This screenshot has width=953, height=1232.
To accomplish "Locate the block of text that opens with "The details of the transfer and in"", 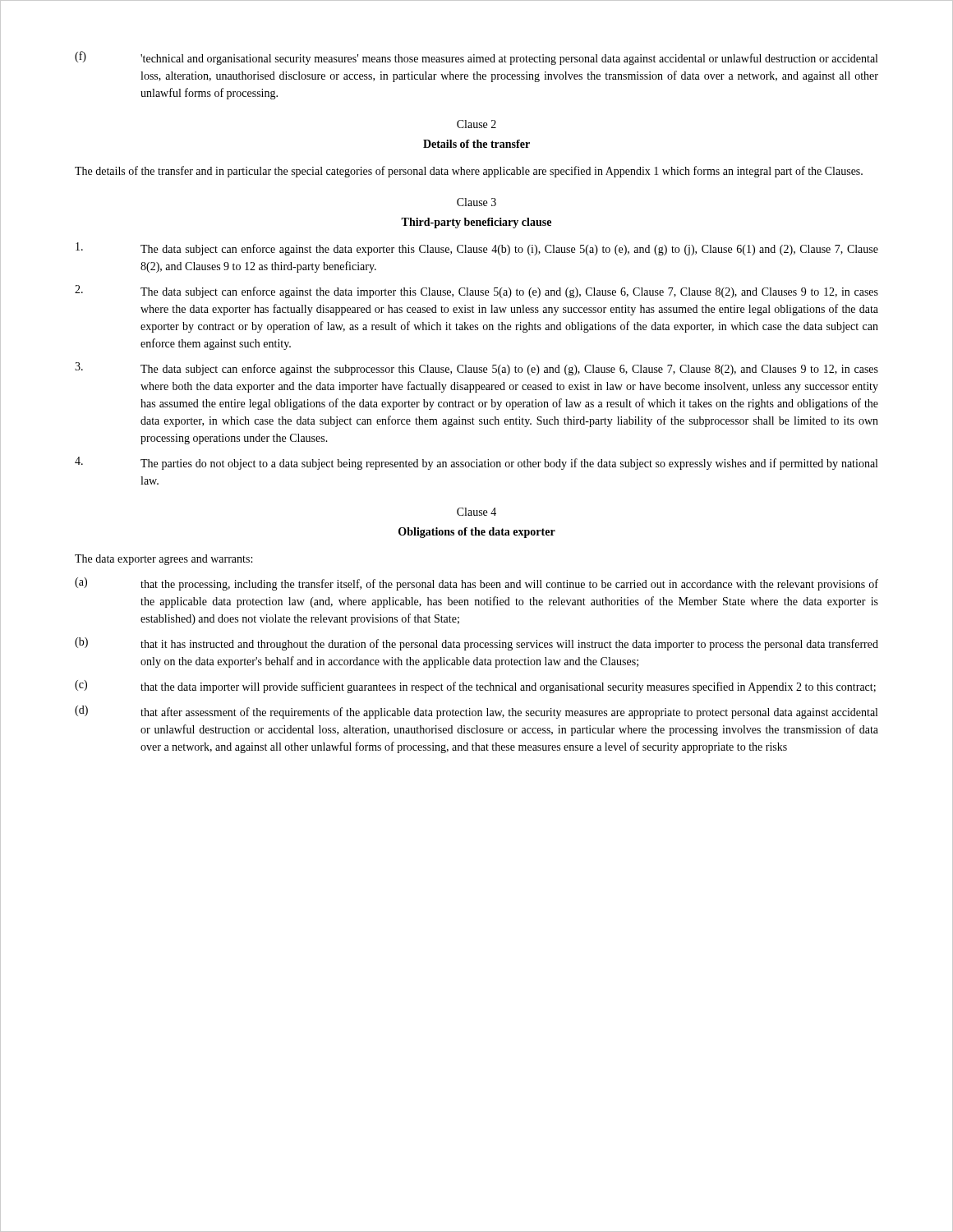I will (469, 171).
